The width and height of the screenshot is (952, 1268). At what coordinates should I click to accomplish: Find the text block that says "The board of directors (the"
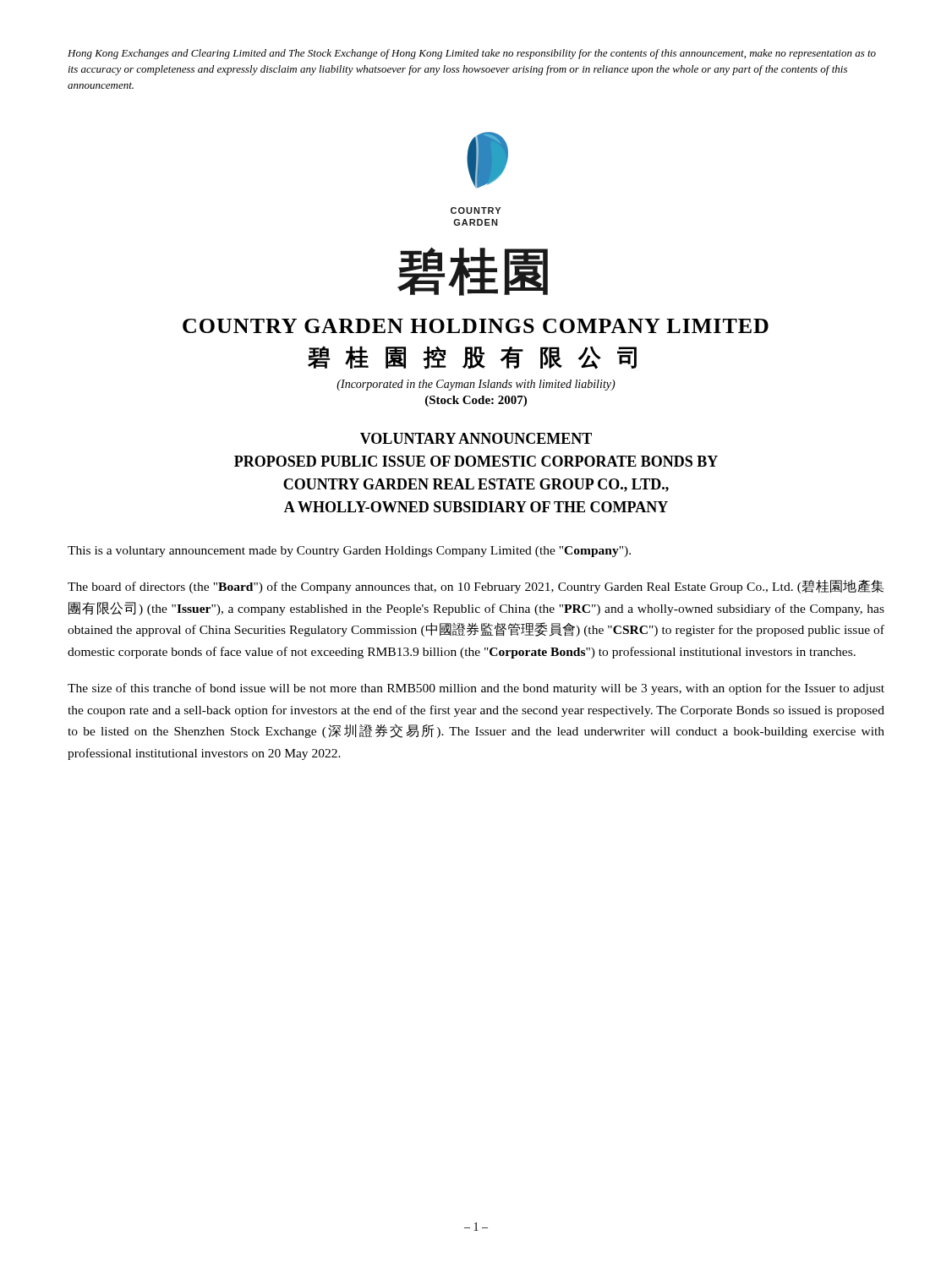click(476, 619)
